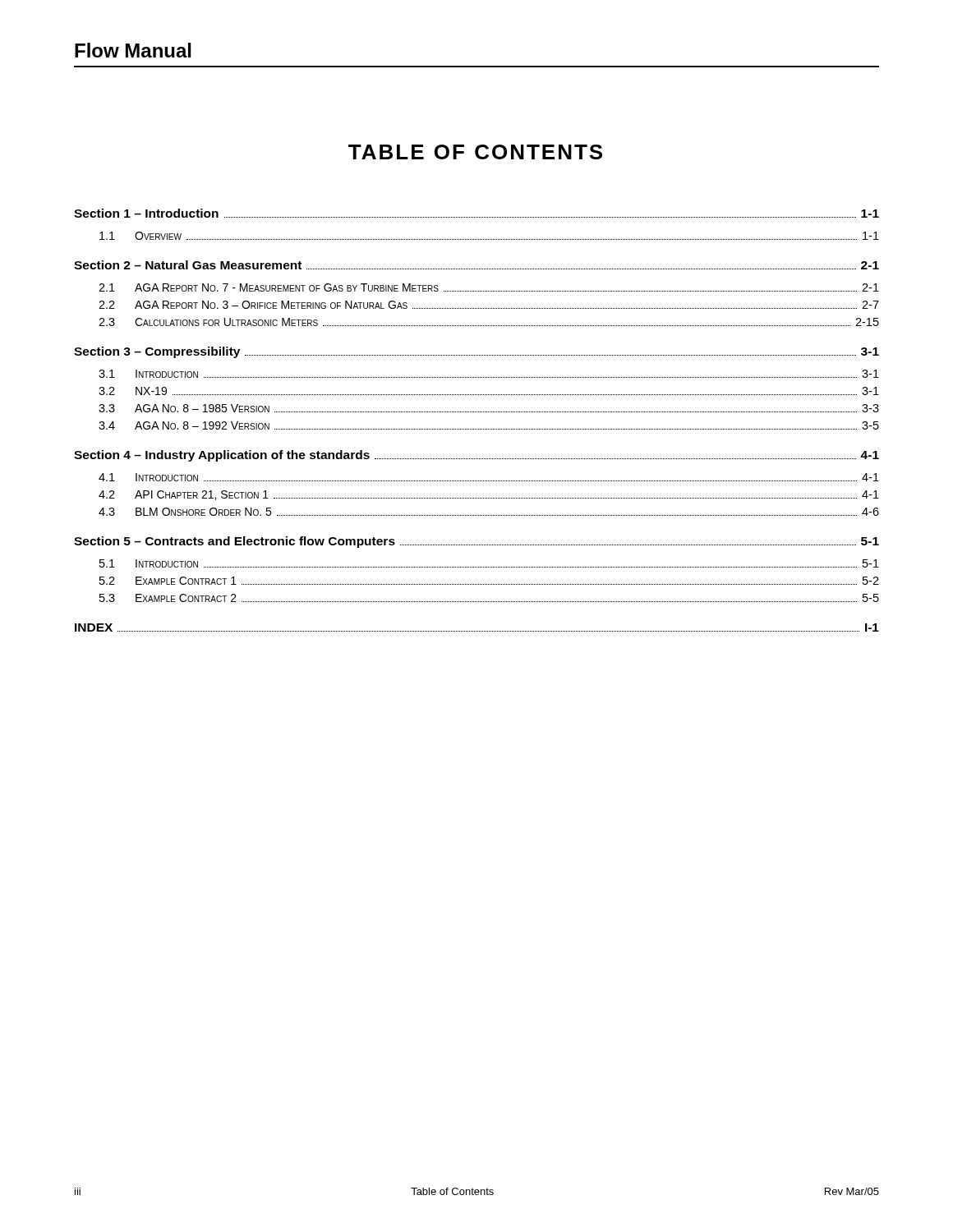953x1232 pixels.
Task: Find the passage starting "Section 3 – Compressibility 3-1 3.1 Introduction"
Action: 476,388
